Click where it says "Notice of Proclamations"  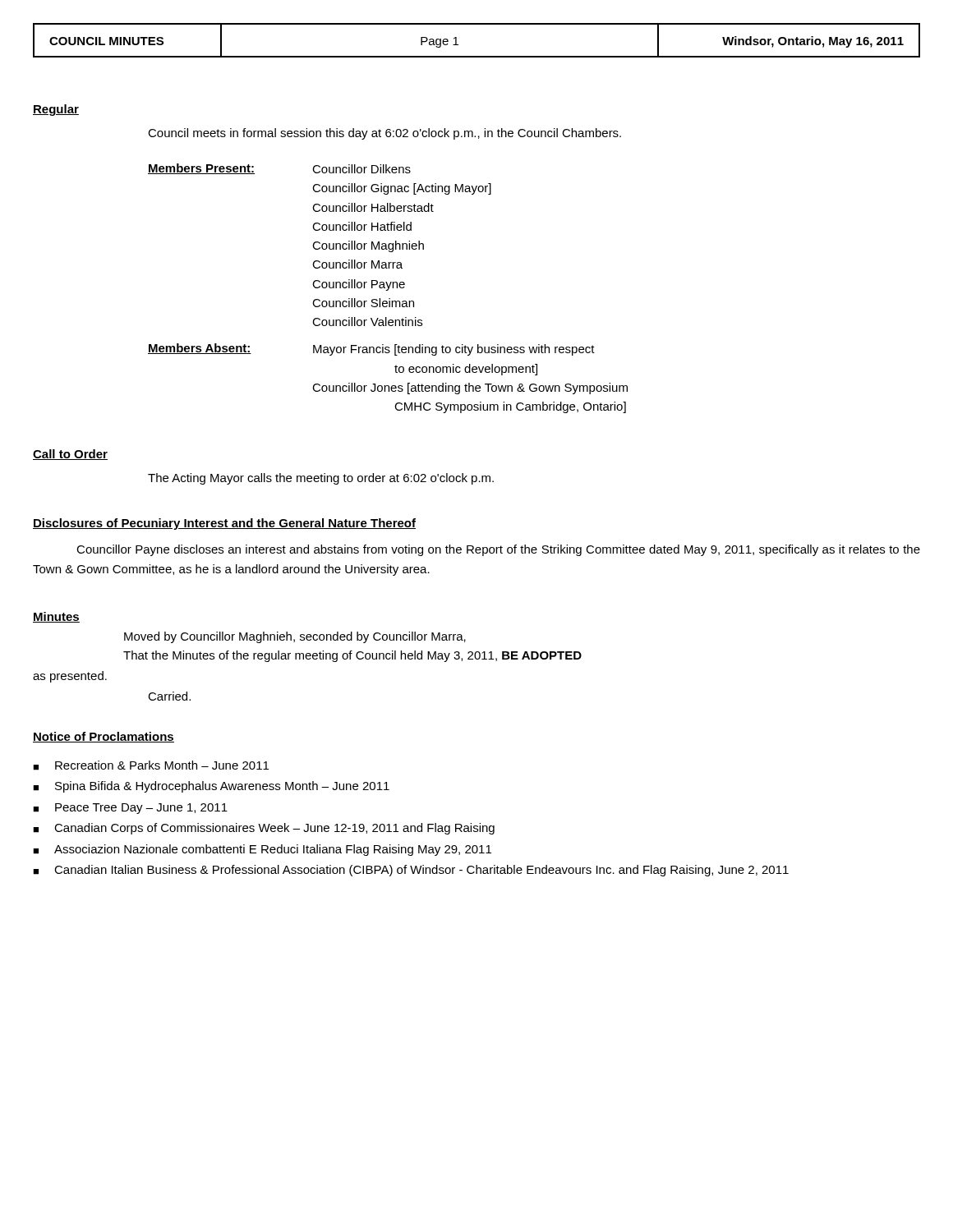click(x=103, y=736)
